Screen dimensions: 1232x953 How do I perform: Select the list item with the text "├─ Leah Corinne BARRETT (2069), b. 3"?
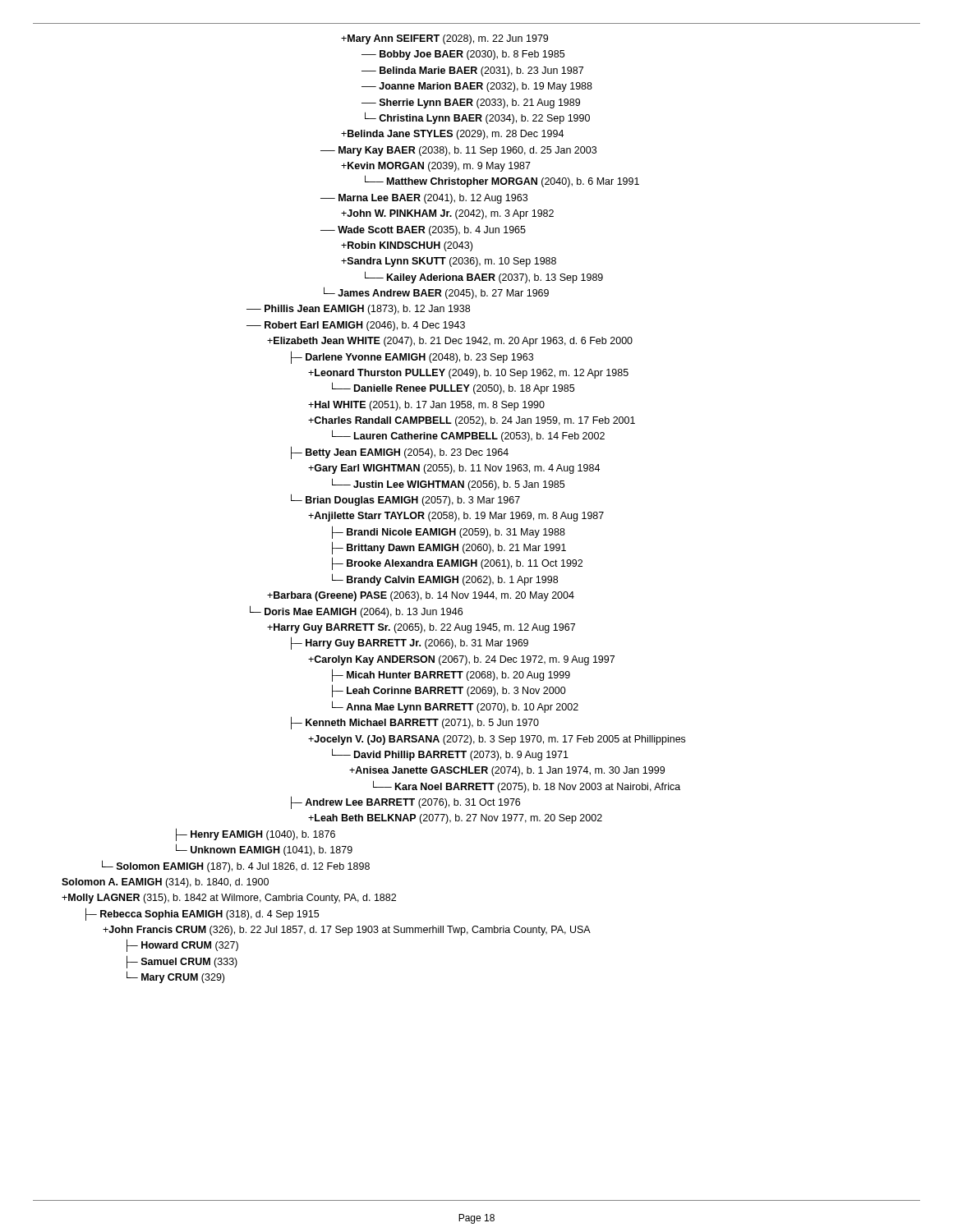click(x=447, y=691)
